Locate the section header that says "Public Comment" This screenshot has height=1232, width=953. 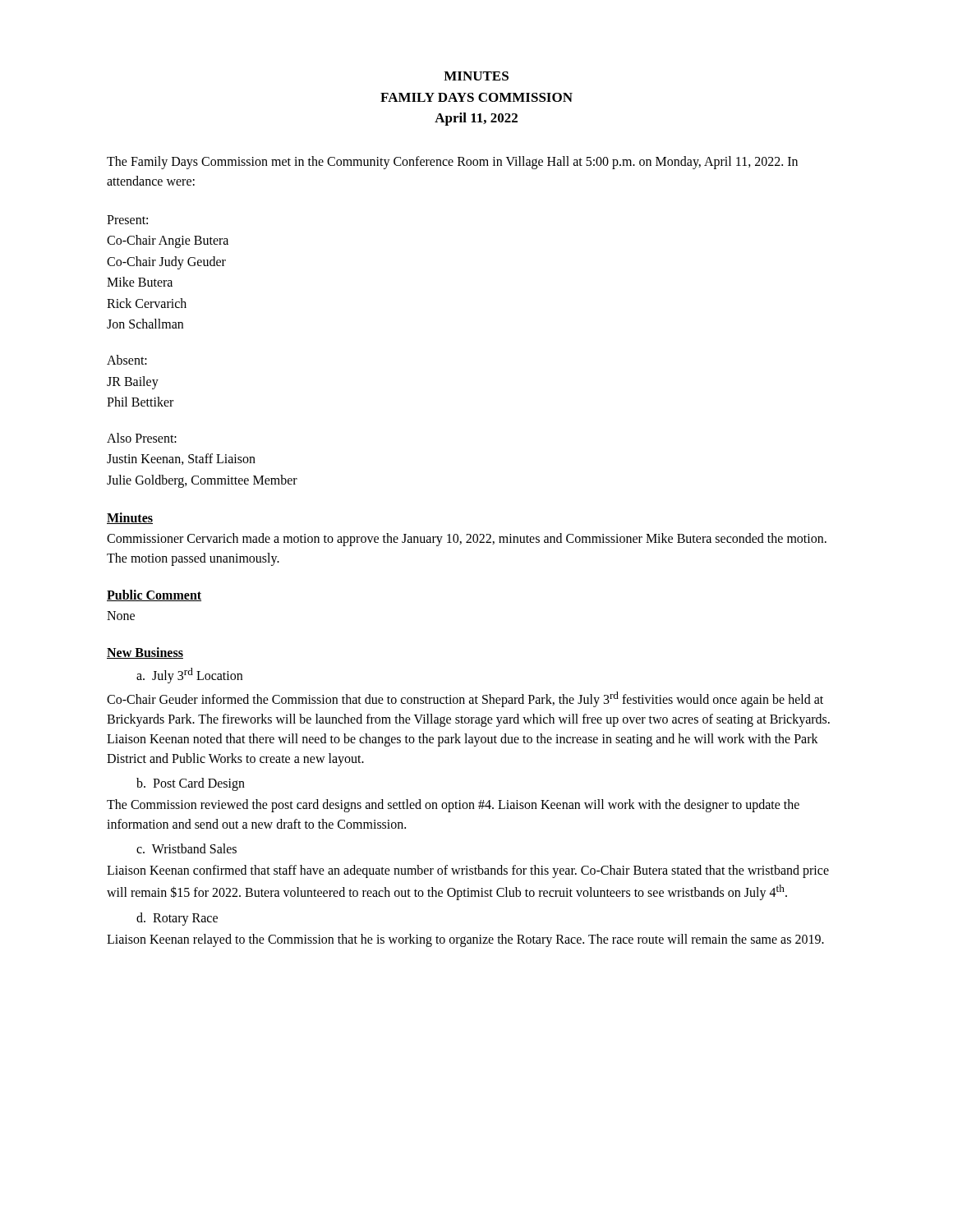154,595
